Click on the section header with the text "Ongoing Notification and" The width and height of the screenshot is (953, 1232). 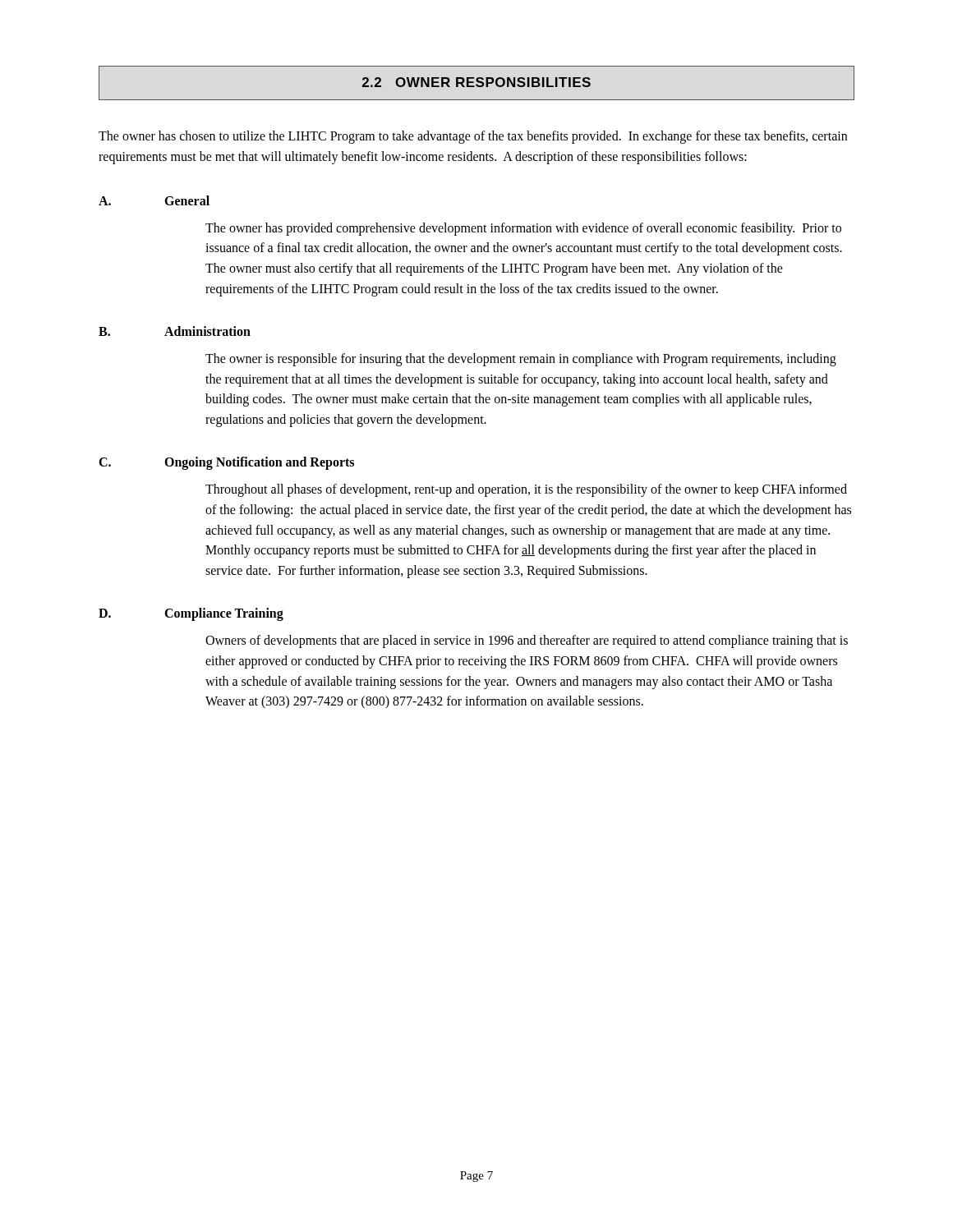[259, 462]
